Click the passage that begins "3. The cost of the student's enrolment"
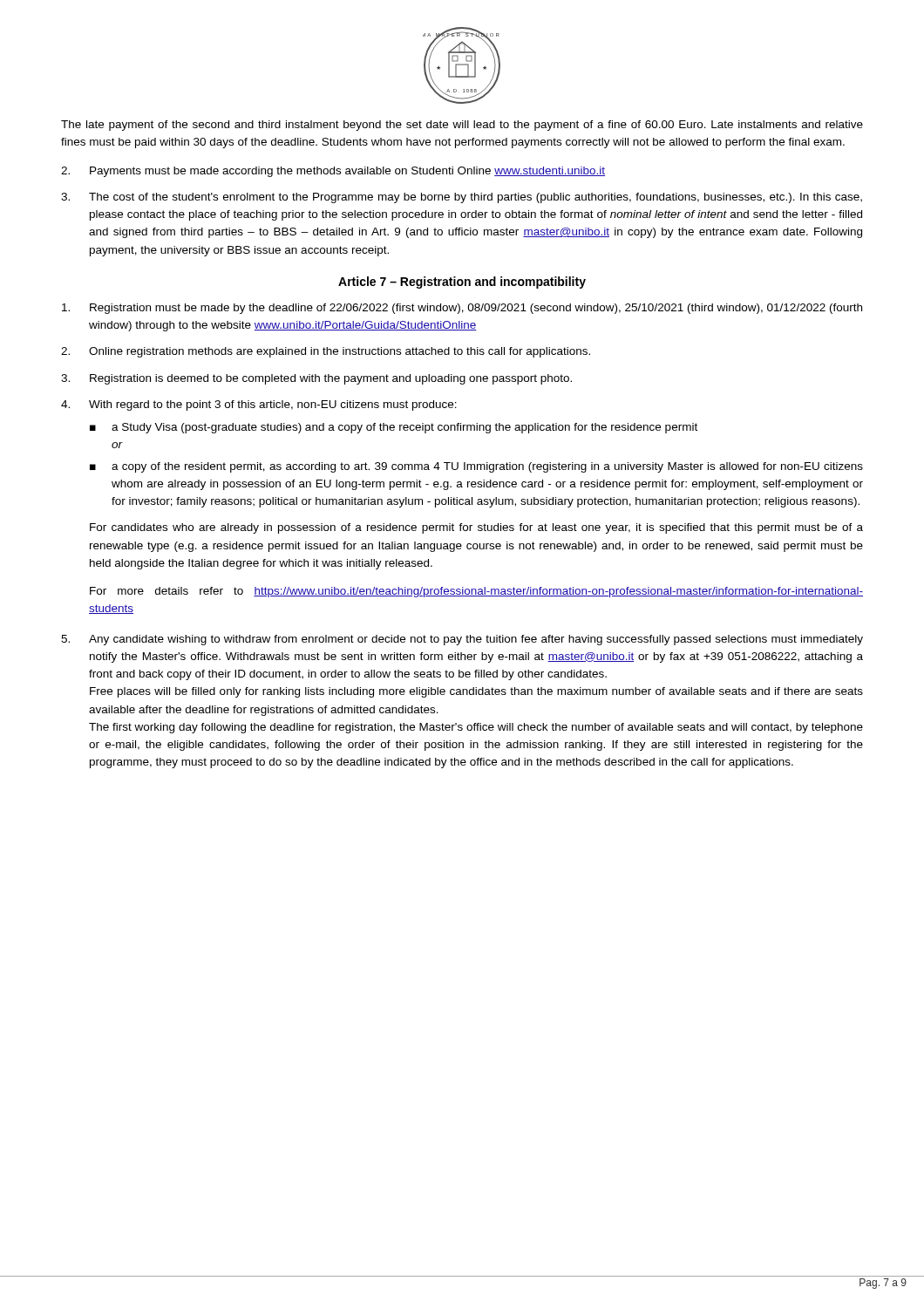 [462, 223]
